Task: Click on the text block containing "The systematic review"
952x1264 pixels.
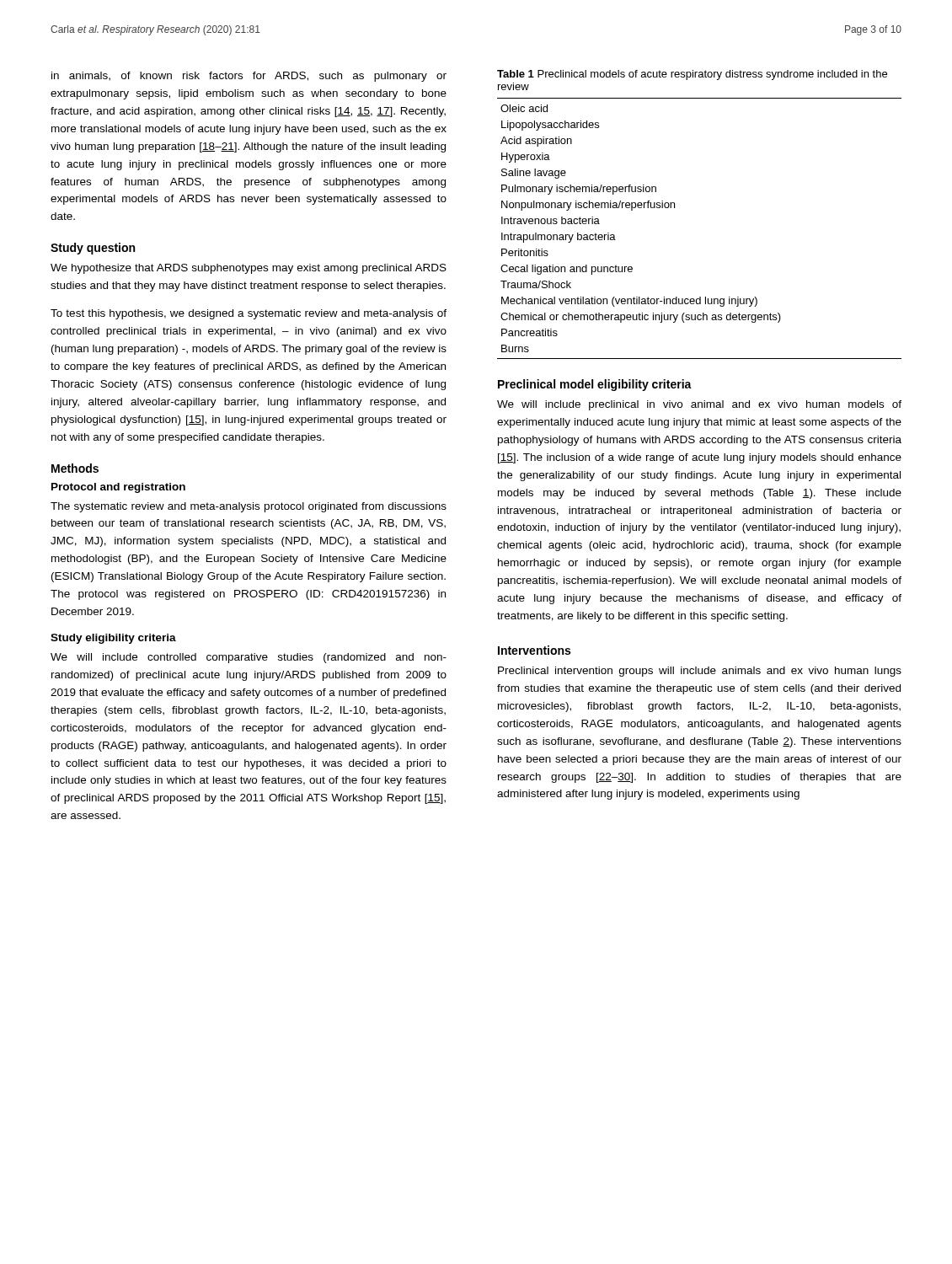Action: click(x=249, y=558)
